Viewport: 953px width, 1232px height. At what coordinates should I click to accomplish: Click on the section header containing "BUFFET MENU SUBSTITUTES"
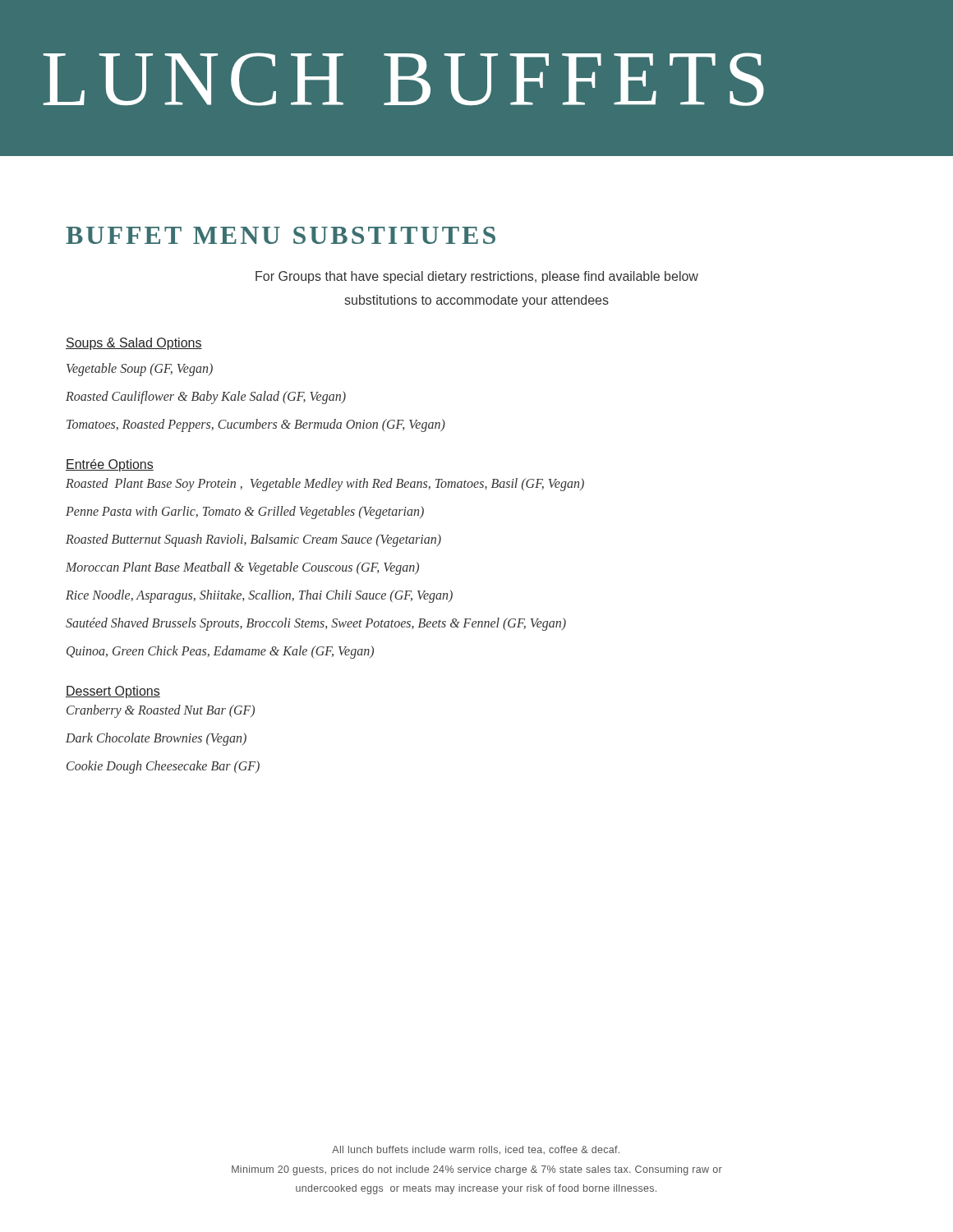pos(282,235)
